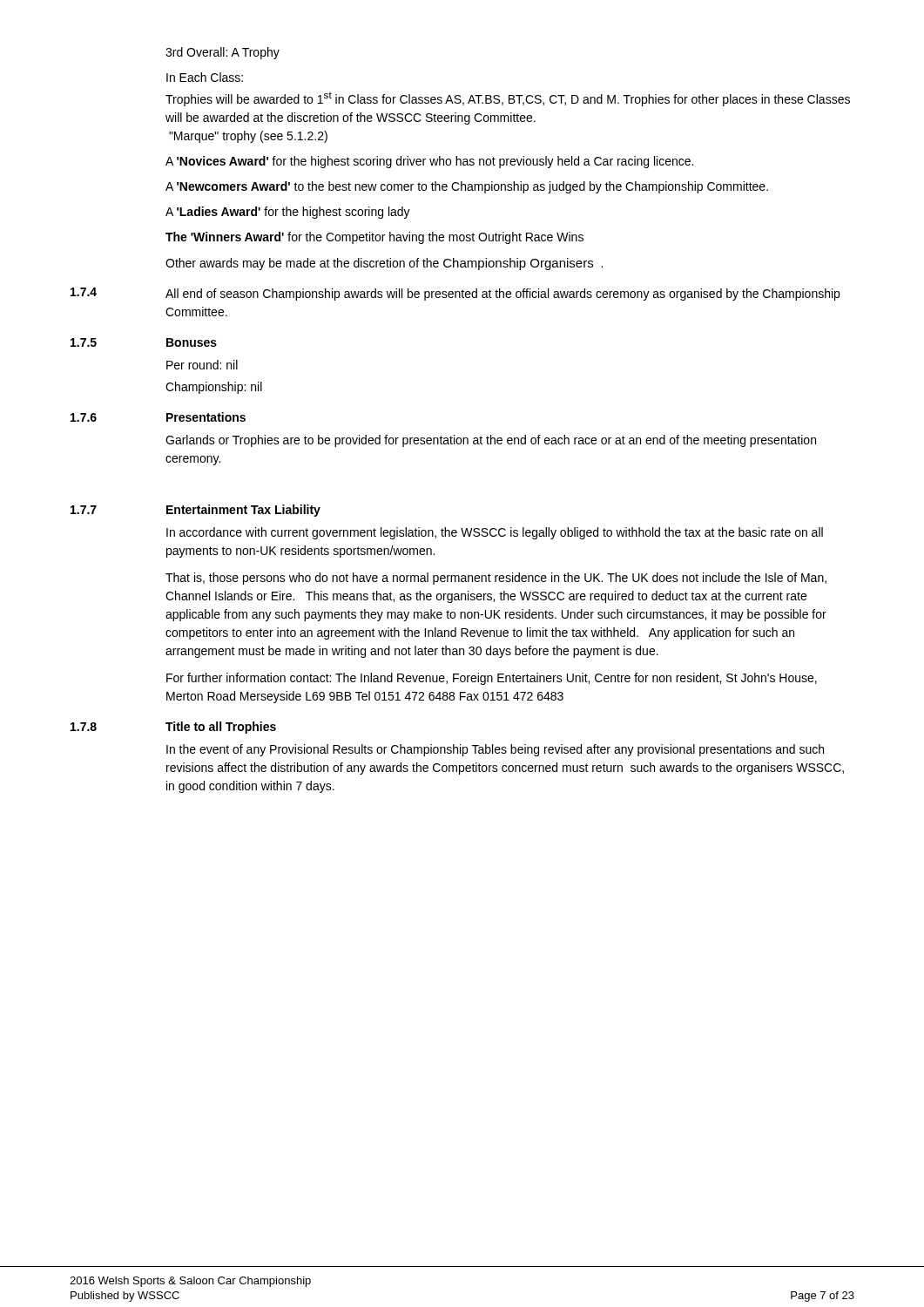Find the section header that says "1.7.8 Title to all Trophies"

173,728
